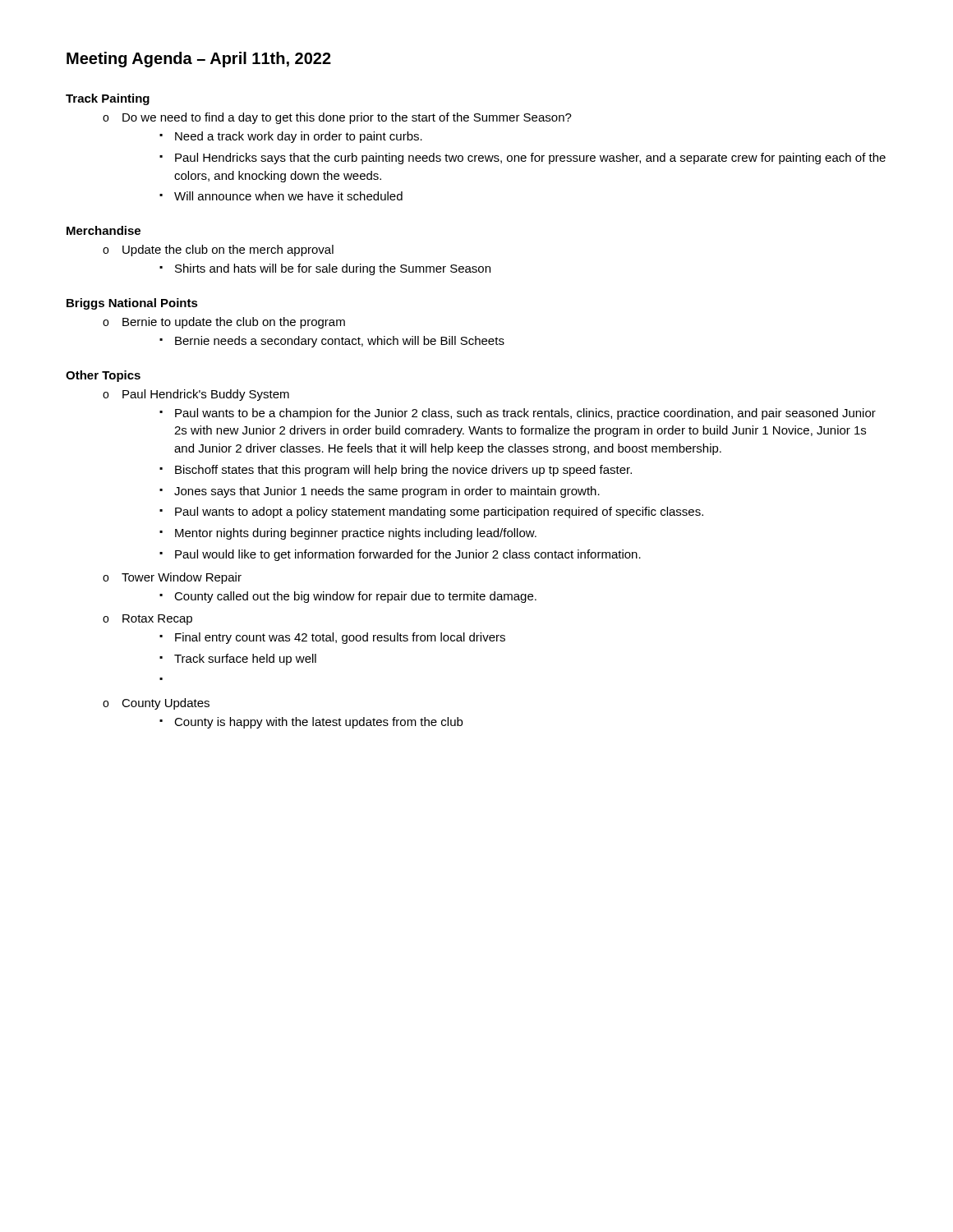The width and height of the screenshot is (953, 1232).
Task: Navigate to the text starting "Paul Hendrick's Buddy System"
Action: [x=206, y=393]
